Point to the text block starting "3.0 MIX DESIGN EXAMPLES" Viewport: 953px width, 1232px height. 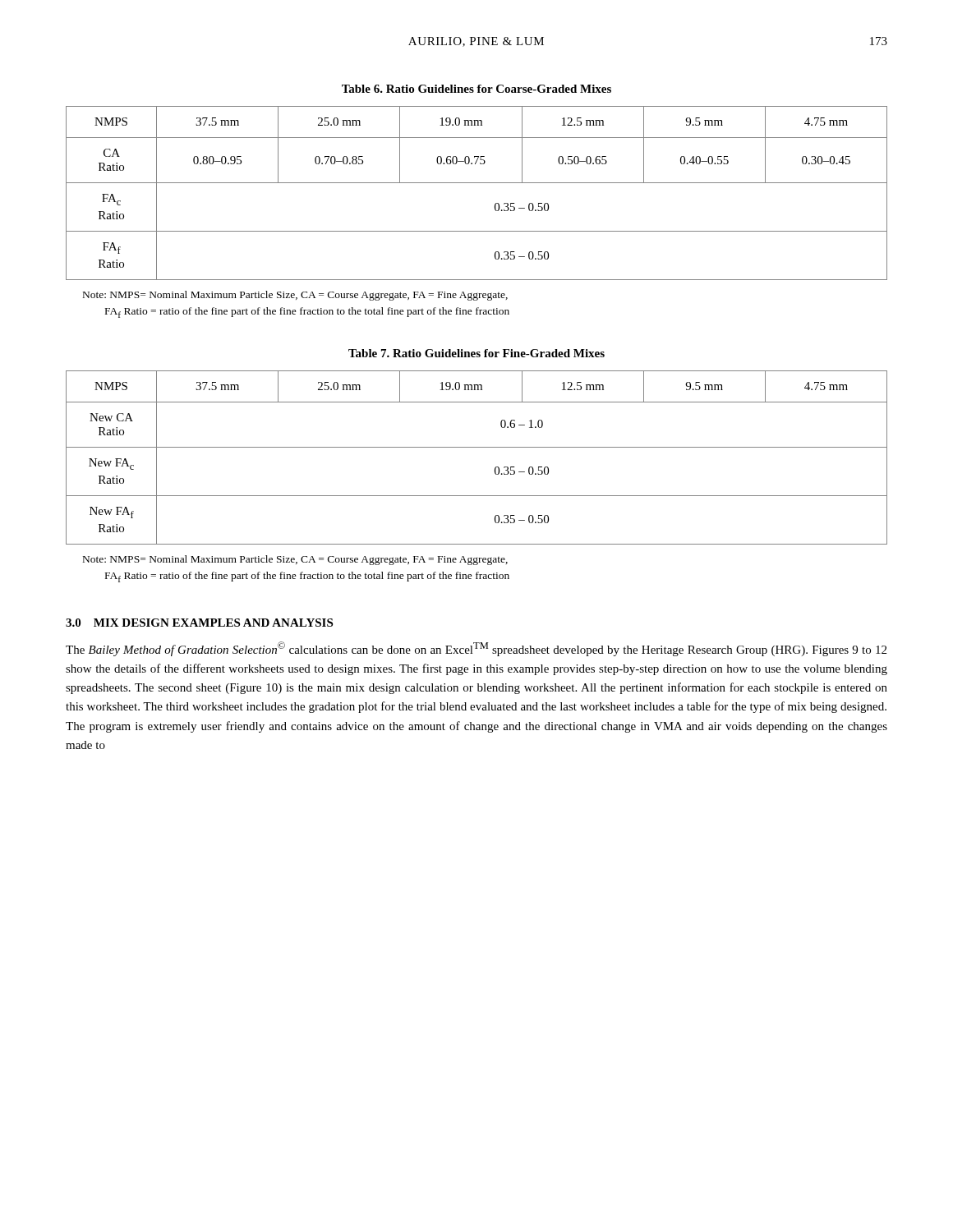pos(200,622)
